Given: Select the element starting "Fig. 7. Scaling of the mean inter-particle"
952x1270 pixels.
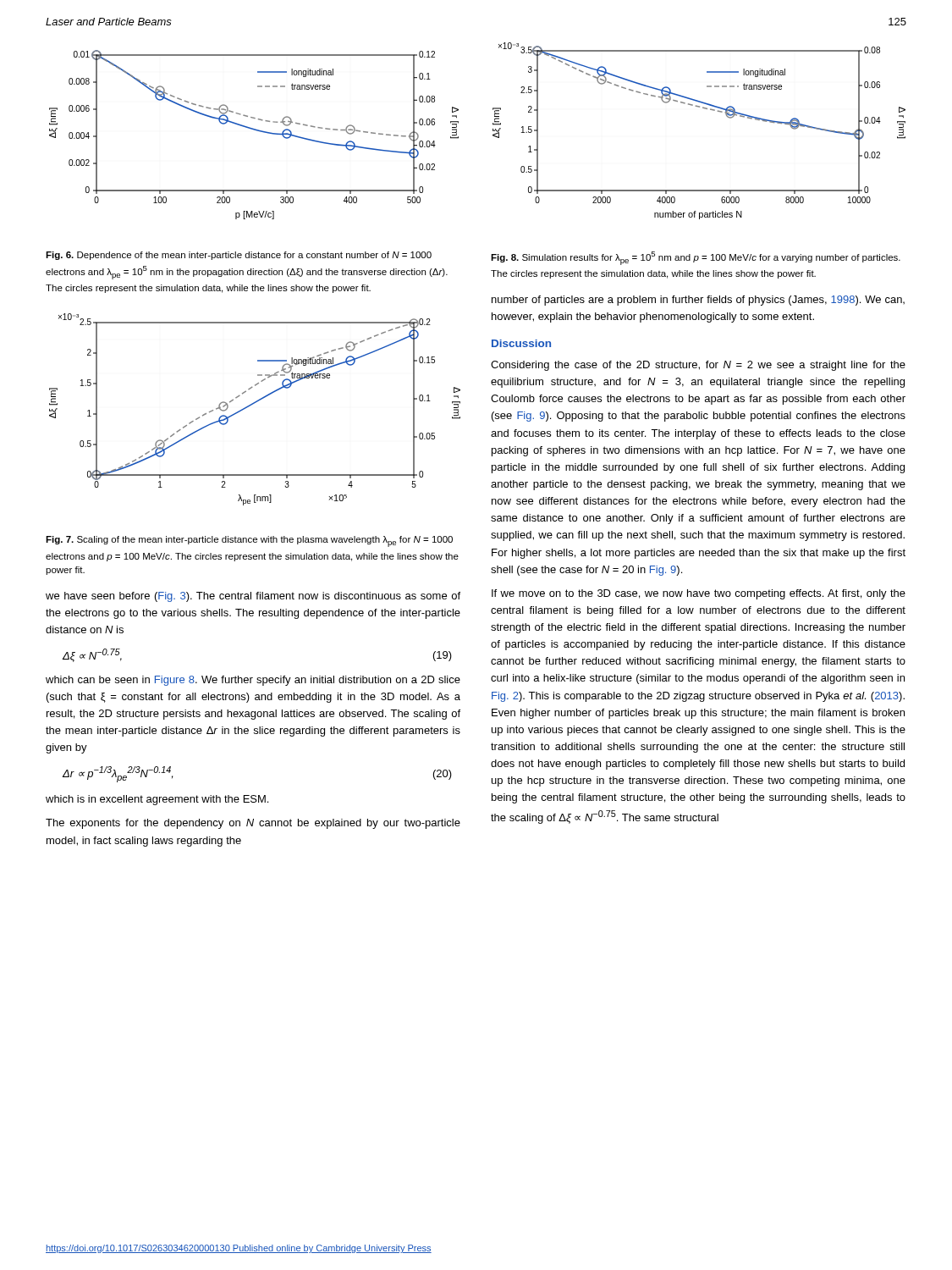Looking at the screenshot, I should click(252, 555).
